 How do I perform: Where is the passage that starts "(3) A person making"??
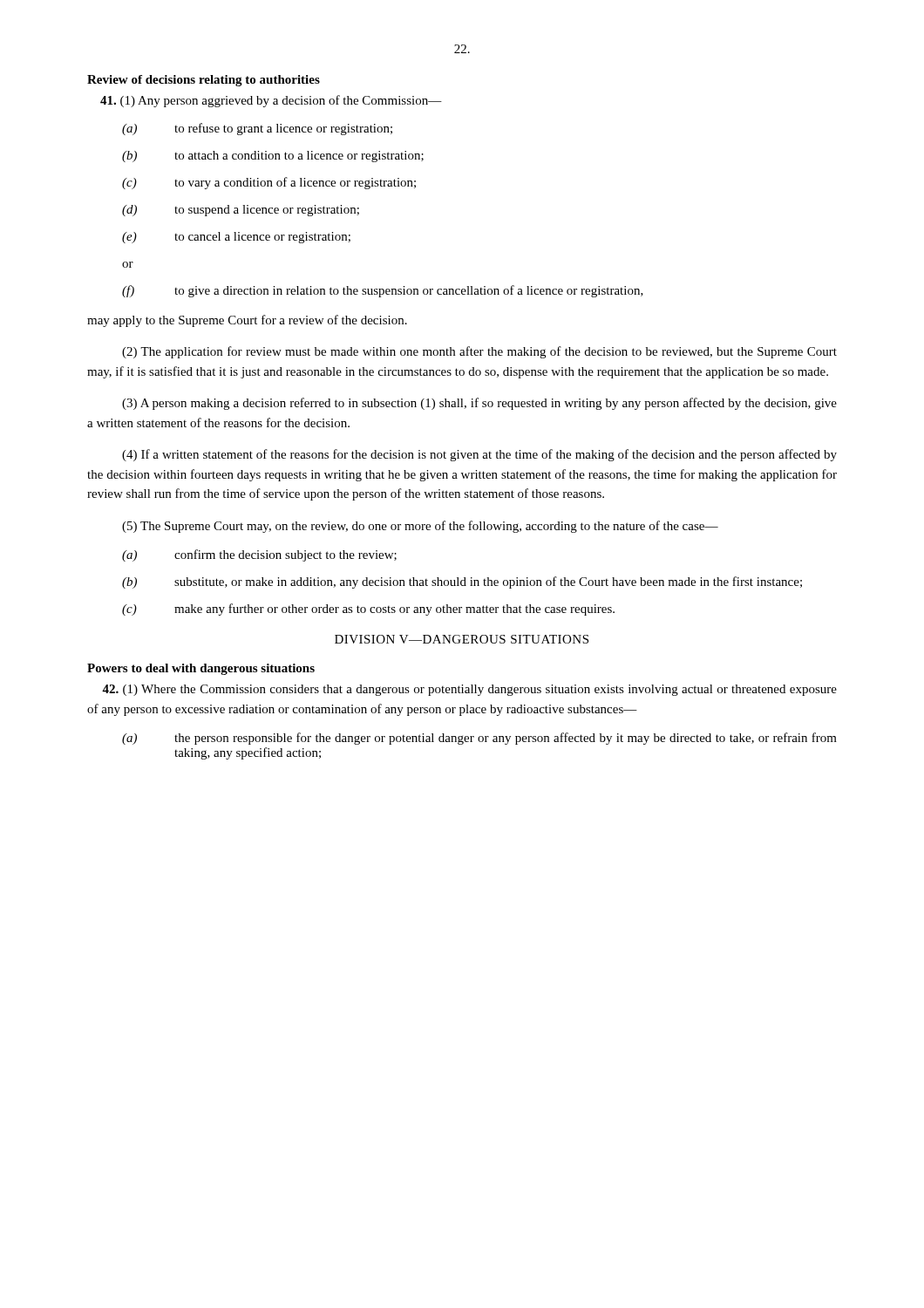[462, 413]
